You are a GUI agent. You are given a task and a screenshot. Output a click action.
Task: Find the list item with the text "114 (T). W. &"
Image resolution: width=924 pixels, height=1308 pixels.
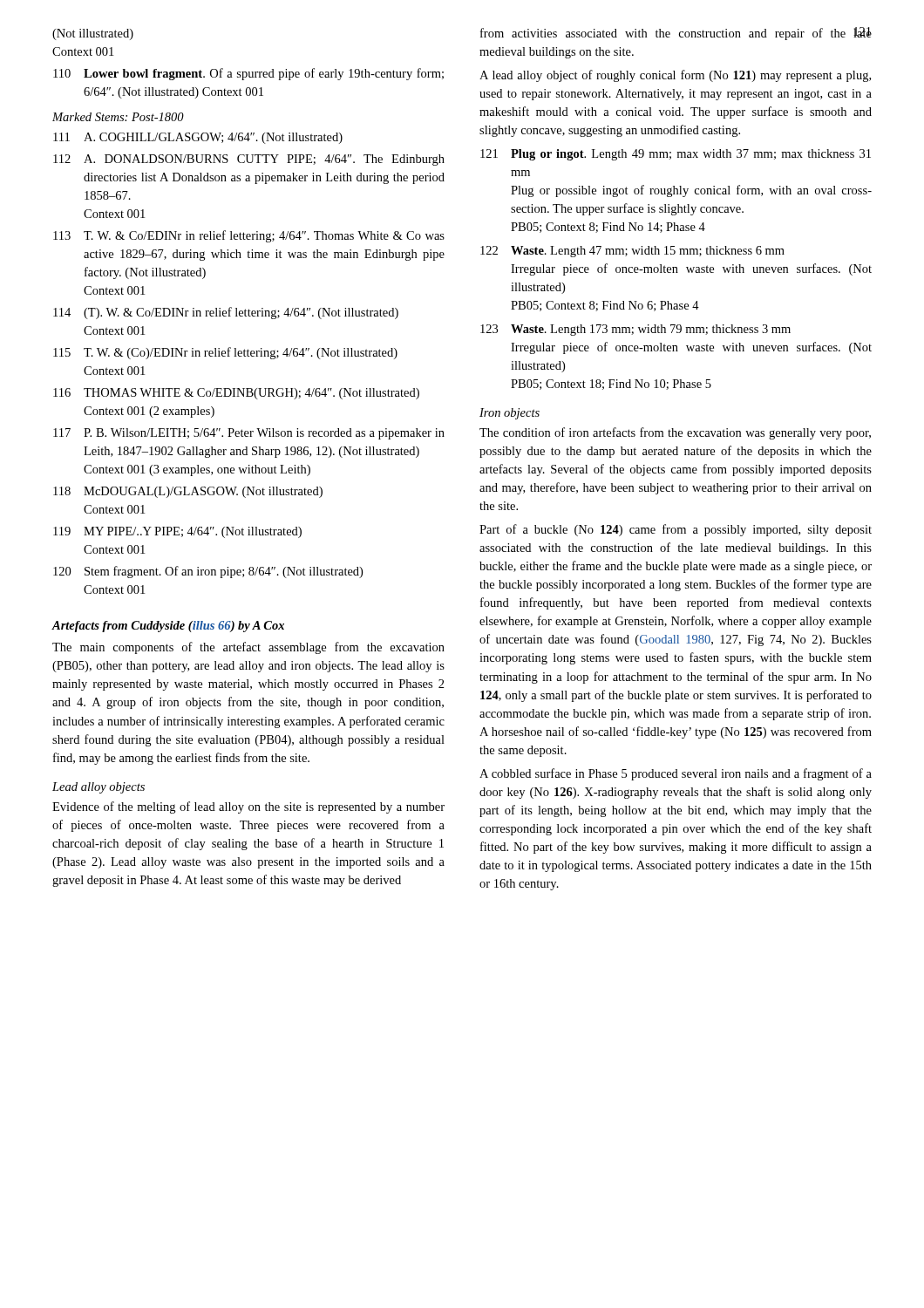248,322
